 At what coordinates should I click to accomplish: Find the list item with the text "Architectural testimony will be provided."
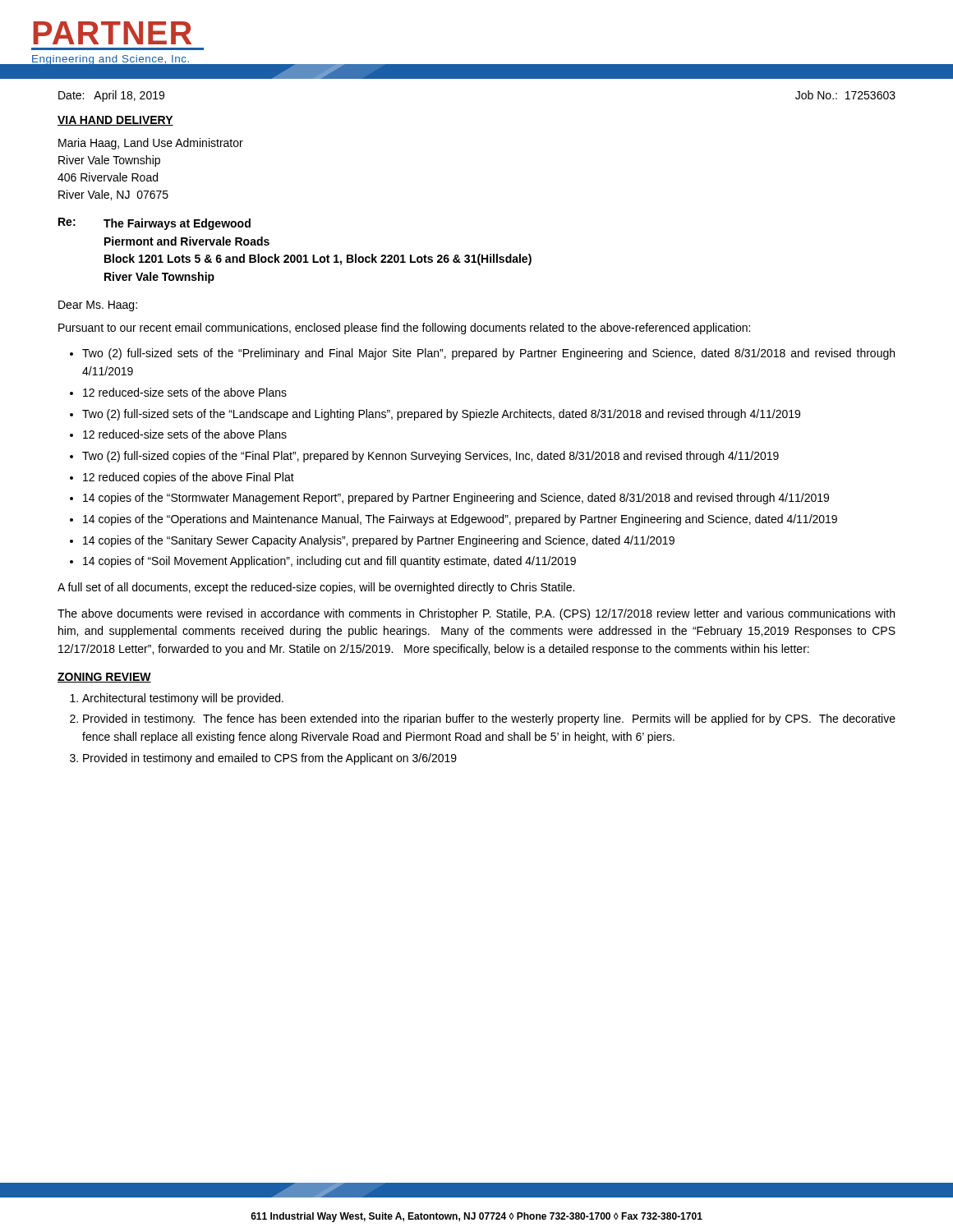tap(183, 698)
